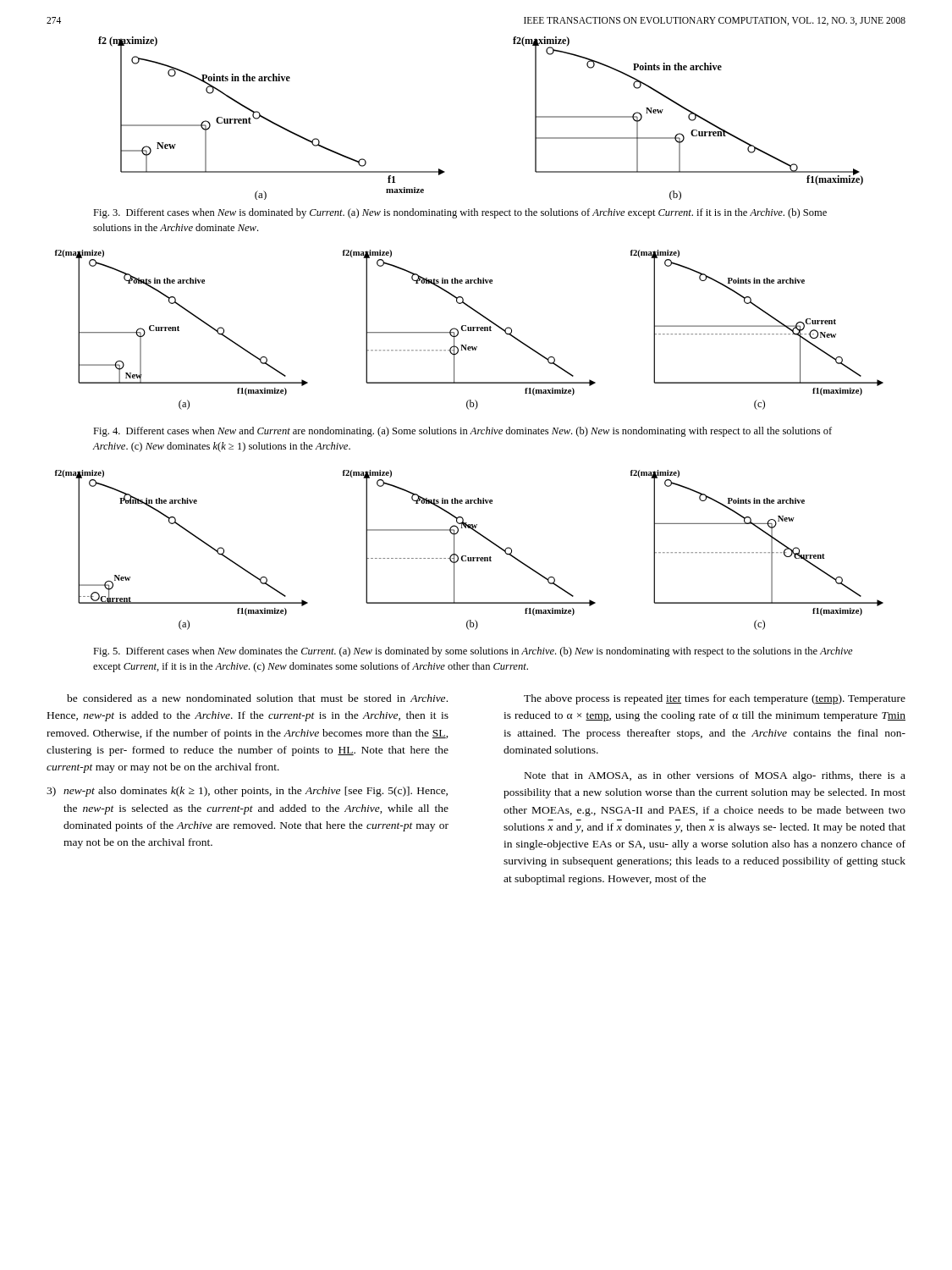952x1270 pixels.
Task: Select the caption that reads "Fig. 5. Different cases"
Action: (x=473, y=659)
